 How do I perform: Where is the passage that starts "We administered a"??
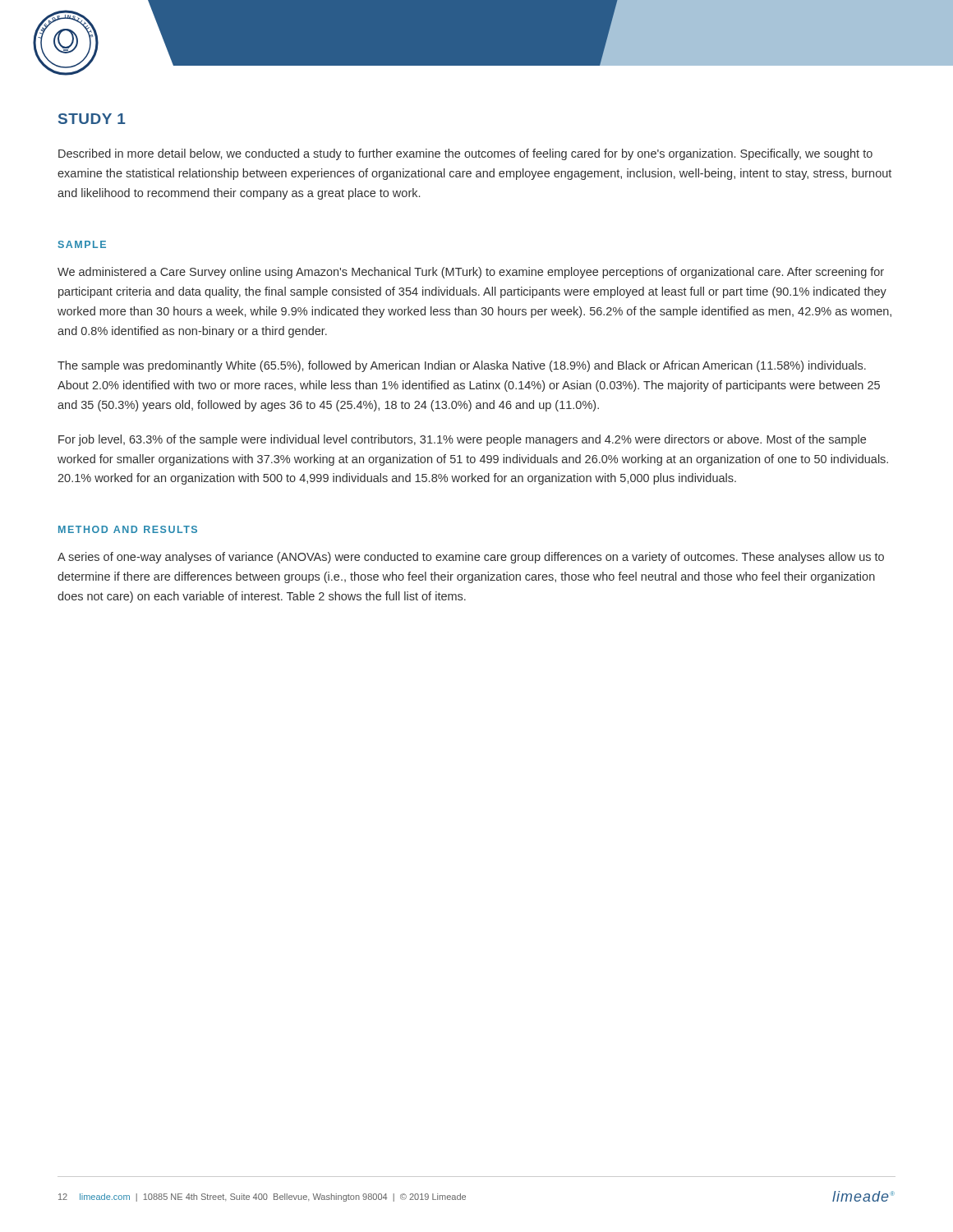click(x=475, y=301)
